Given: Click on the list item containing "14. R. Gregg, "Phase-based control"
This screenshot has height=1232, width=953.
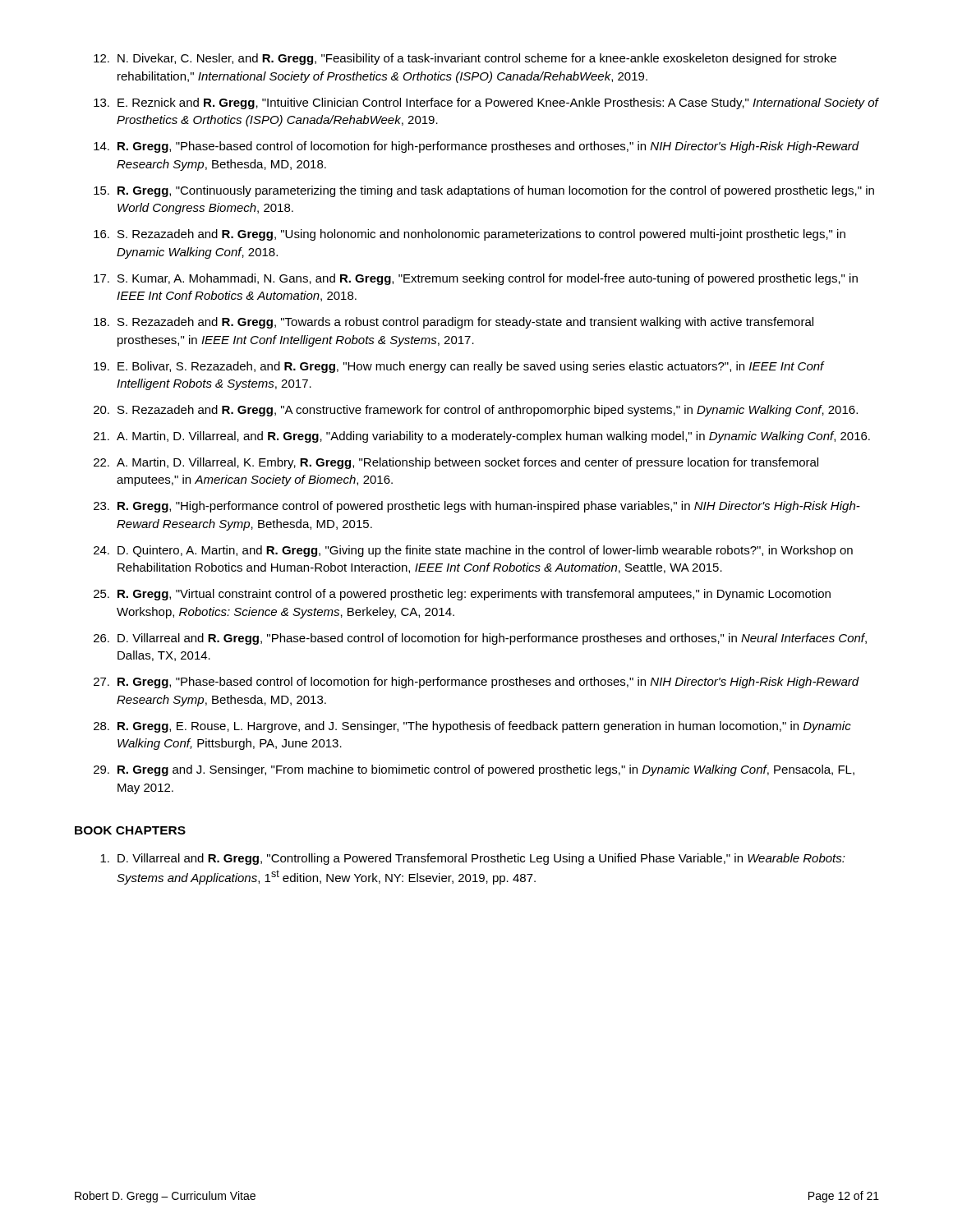Looking at the screenshot, I should (x=476, y=155).
